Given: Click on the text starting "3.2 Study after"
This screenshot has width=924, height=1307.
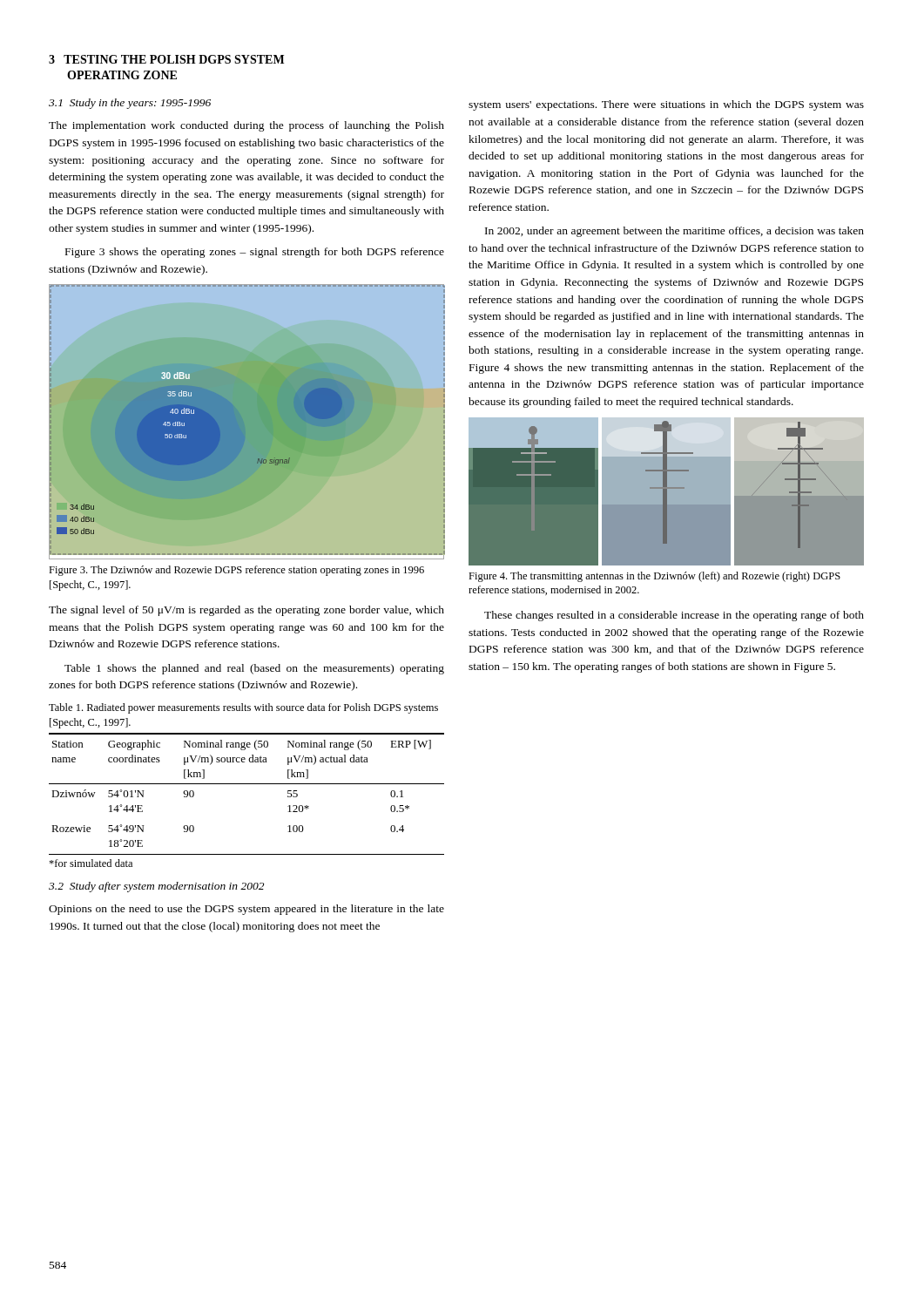Looking at the screenshot, I should 157,886.
